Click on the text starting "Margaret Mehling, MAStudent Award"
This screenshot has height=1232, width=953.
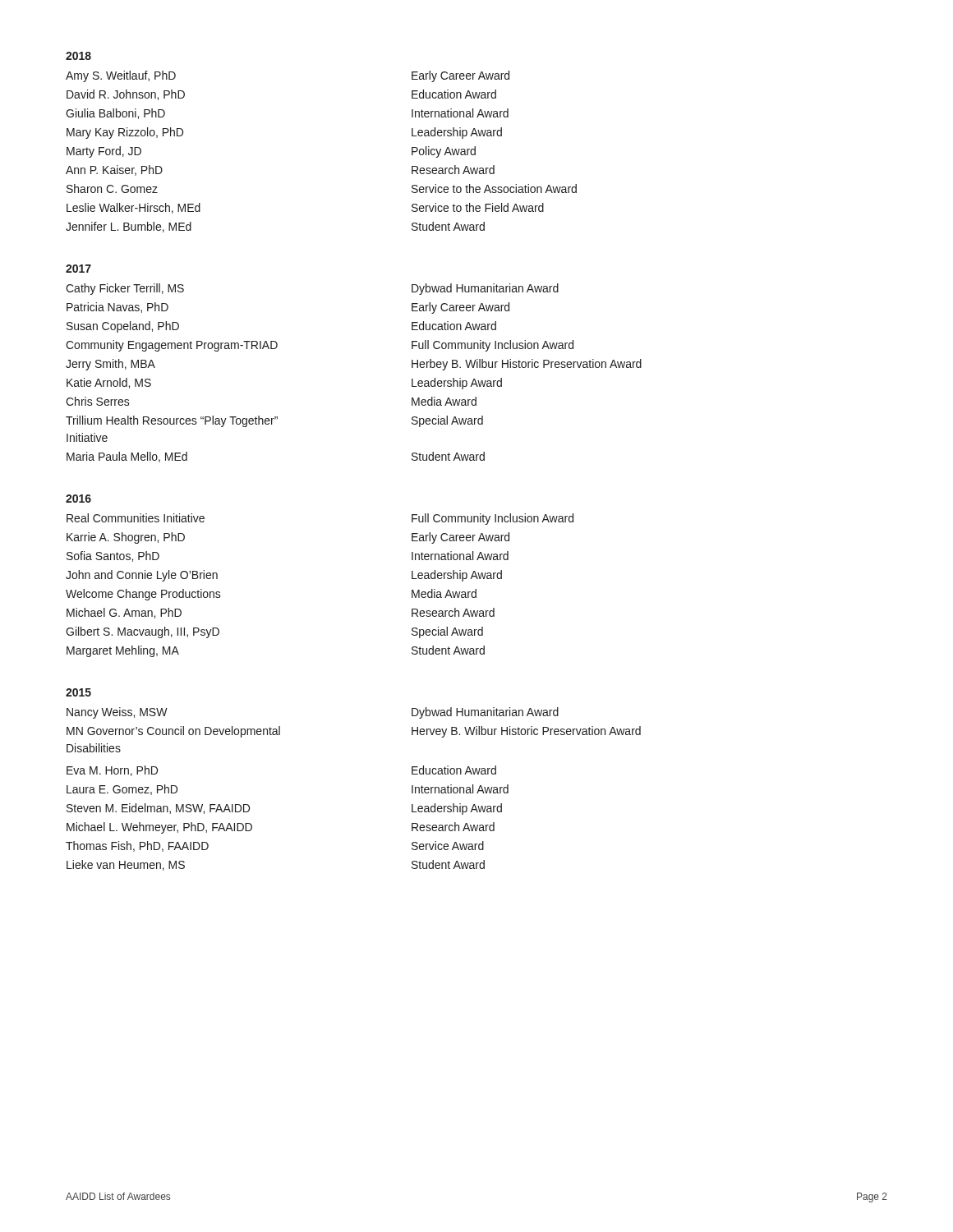[x=476, y=651]
